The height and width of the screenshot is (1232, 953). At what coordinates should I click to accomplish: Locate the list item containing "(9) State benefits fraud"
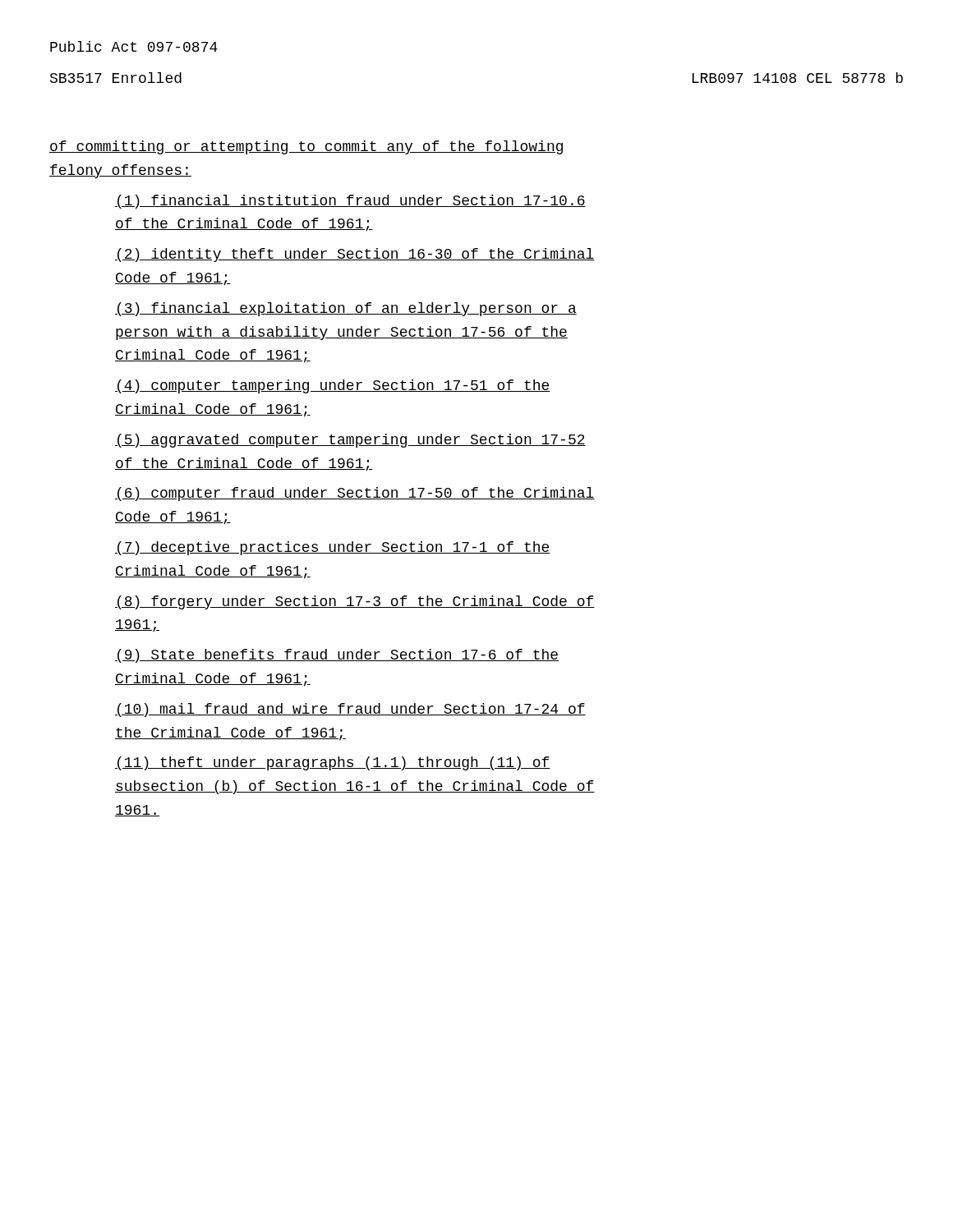click(x=509, y=668)
